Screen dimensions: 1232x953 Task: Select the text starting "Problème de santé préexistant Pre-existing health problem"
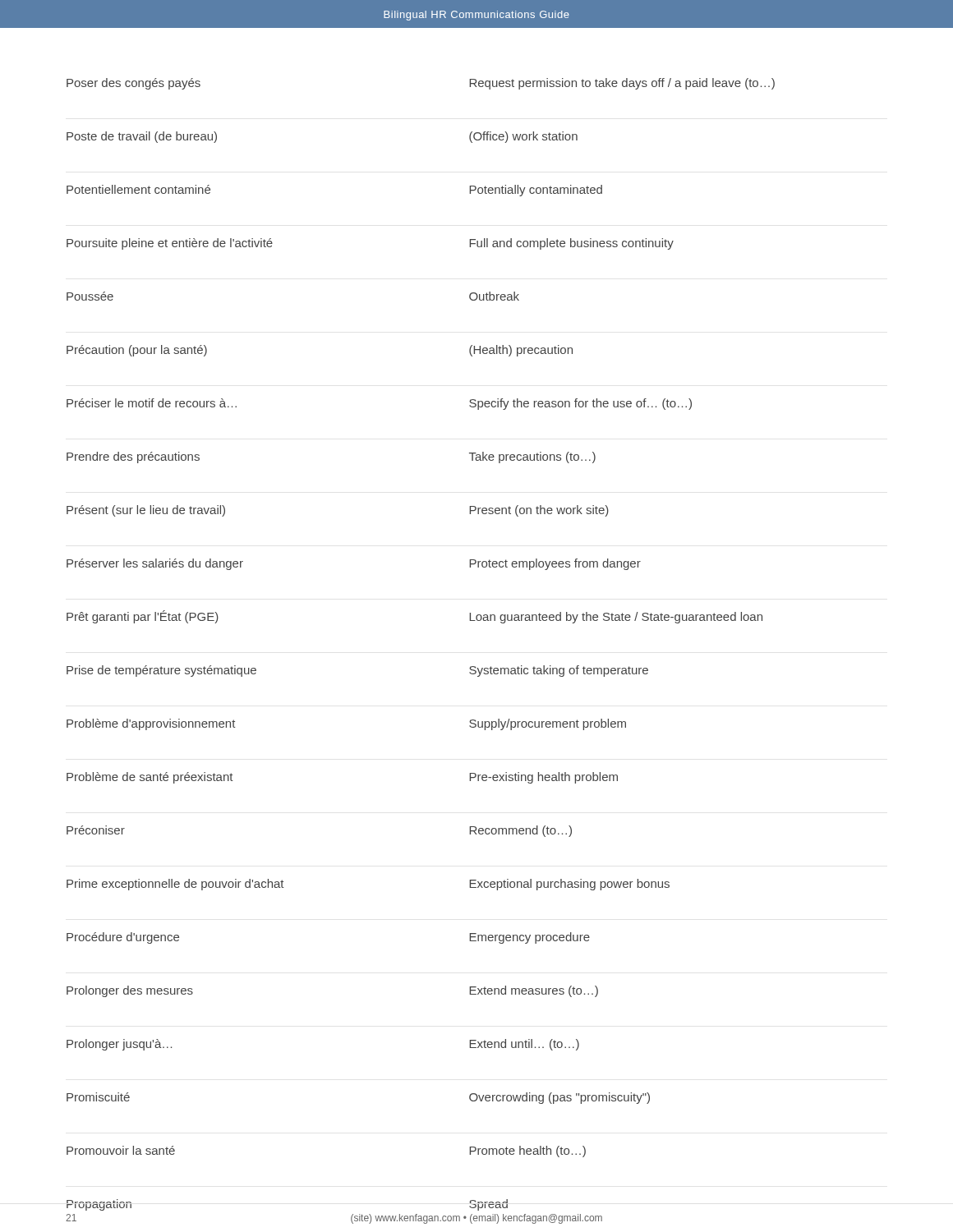476,777
